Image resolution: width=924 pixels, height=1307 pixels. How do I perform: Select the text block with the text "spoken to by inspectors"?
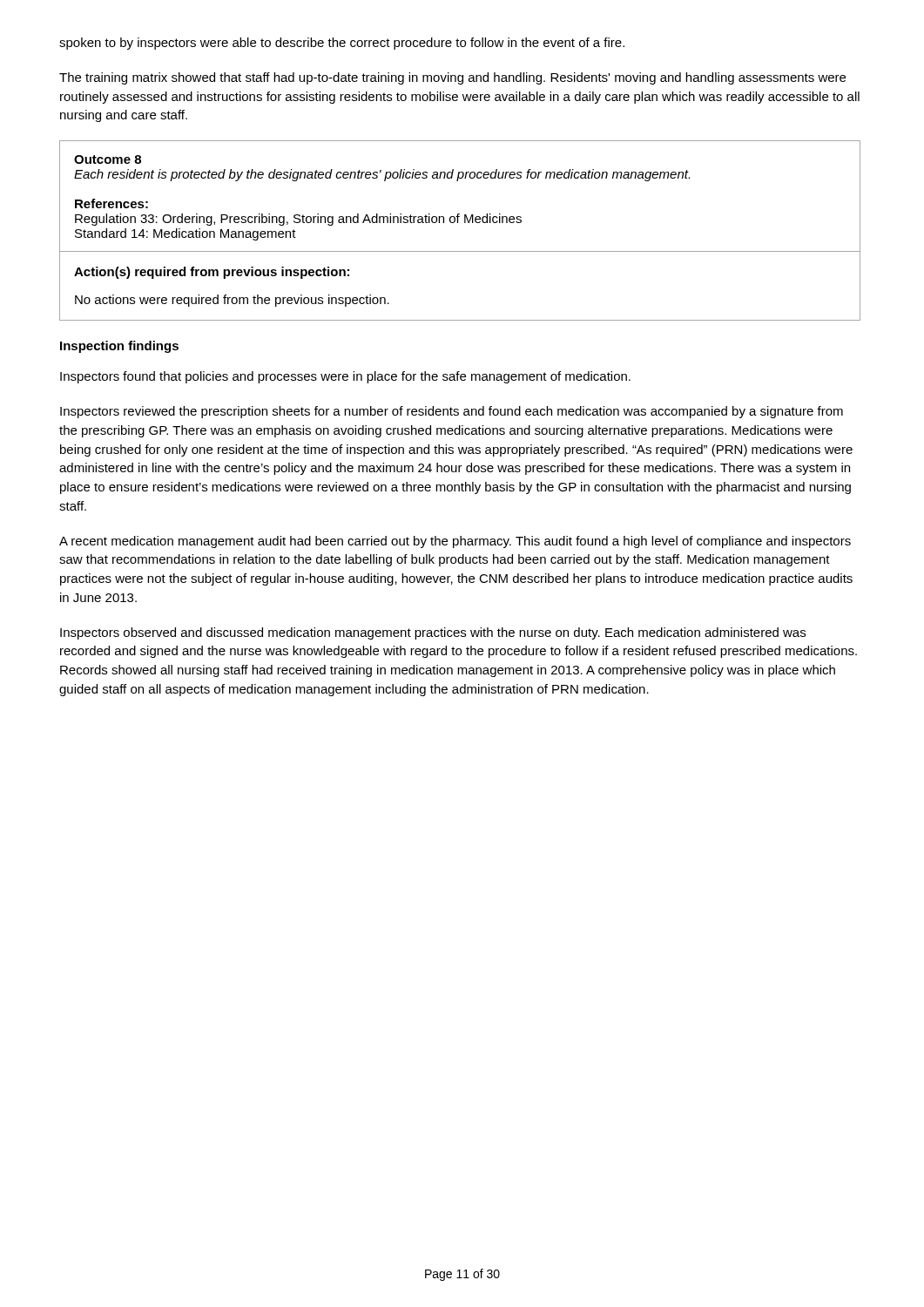(342, 42)
